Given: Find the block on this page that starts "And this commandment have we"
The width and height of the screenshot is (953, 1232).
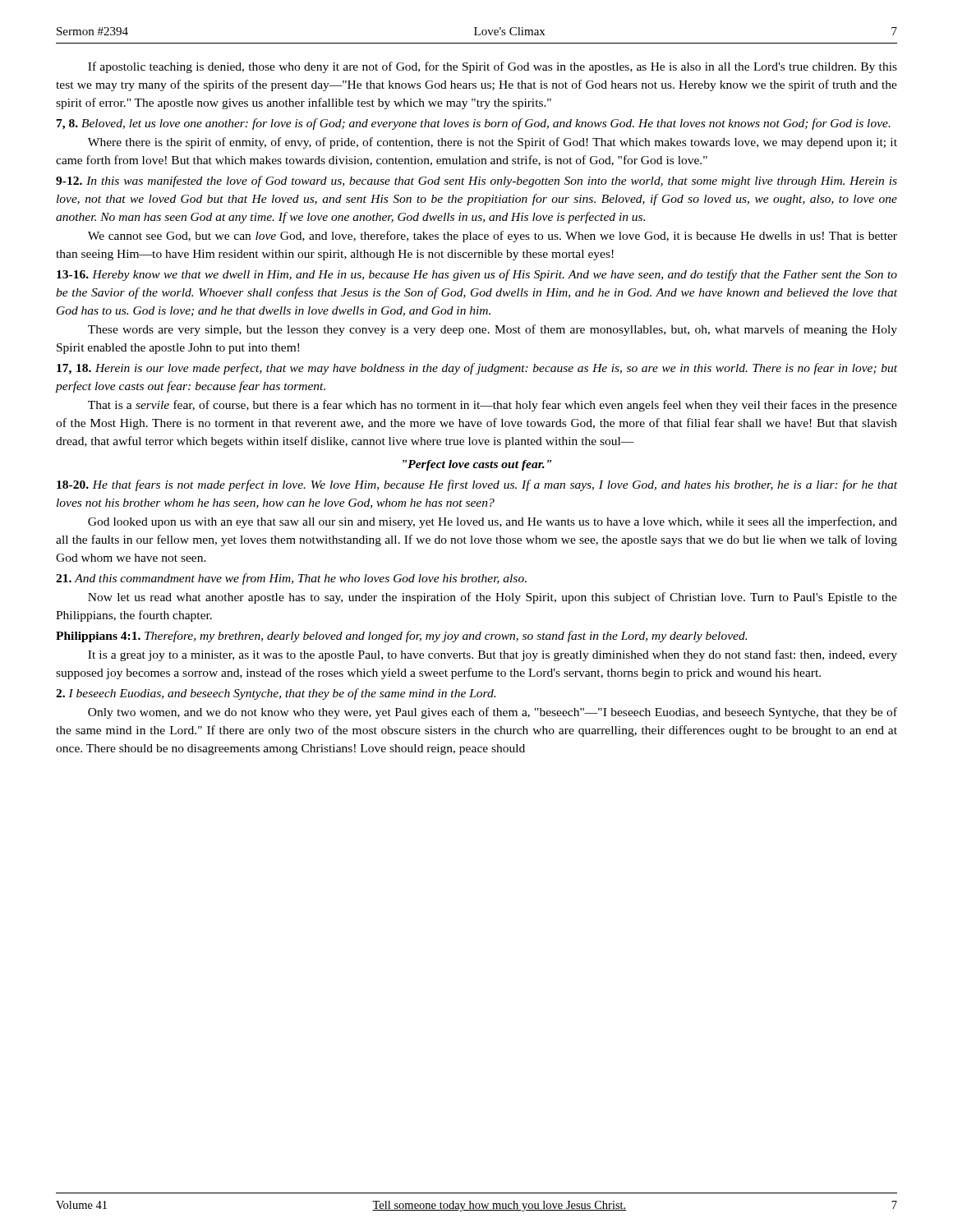Looking at the screenshot, I should 476,578.
